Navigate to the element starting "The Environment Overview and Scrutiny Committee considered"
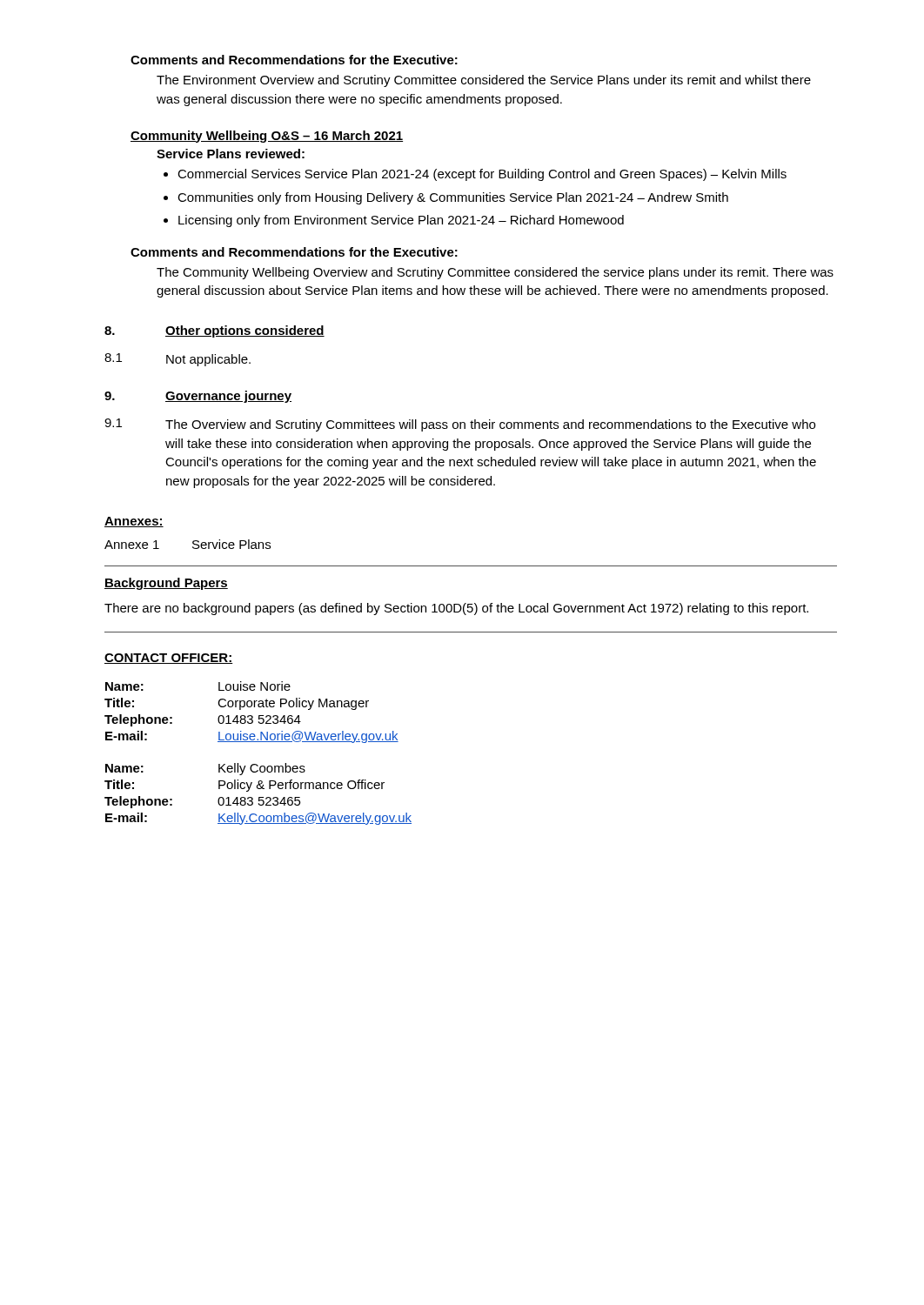 [497, 89]
